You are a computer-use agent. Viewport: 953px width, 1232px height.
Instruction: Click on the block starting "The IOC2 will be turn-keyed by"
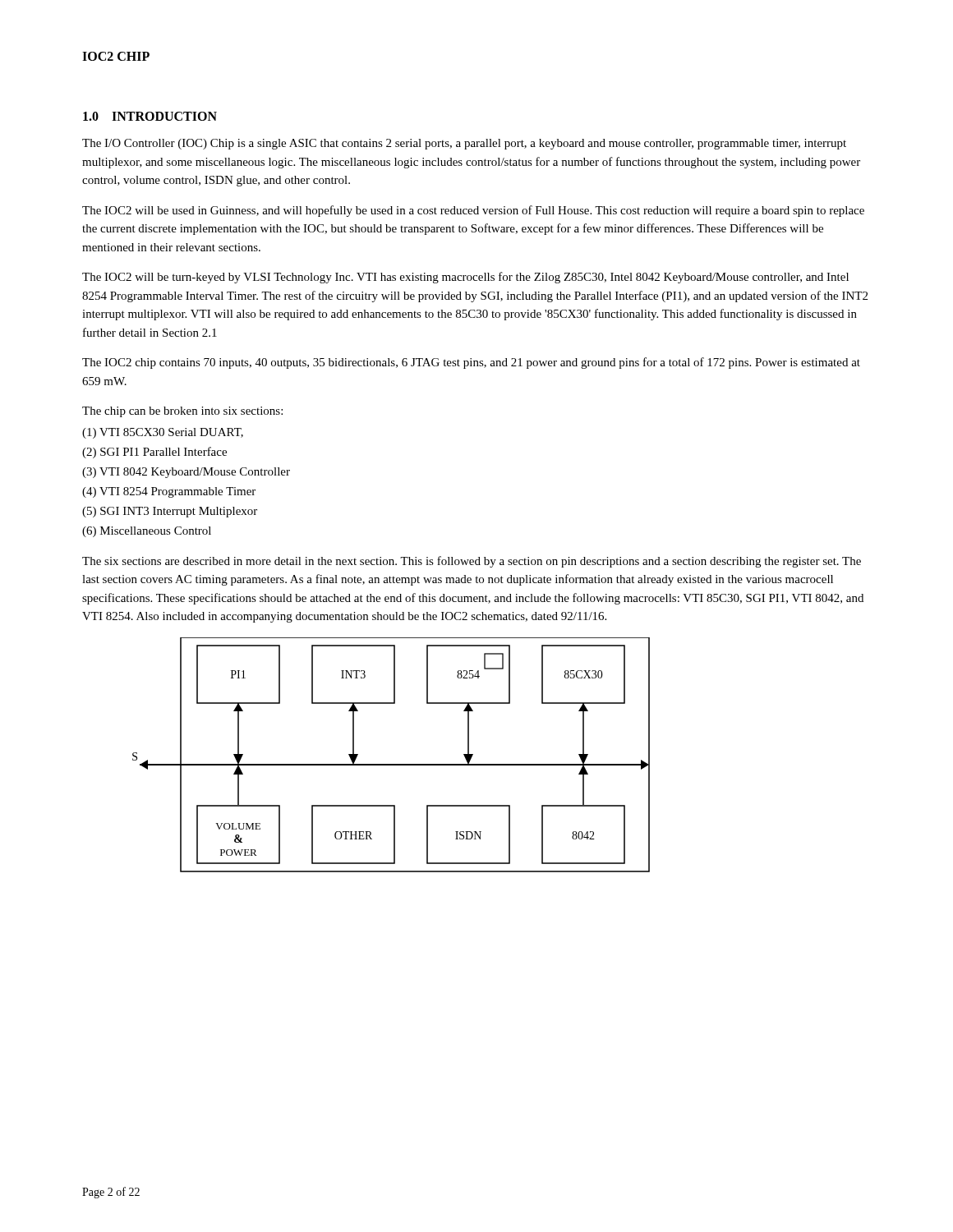pyautogui.click(x=475, y=304)
